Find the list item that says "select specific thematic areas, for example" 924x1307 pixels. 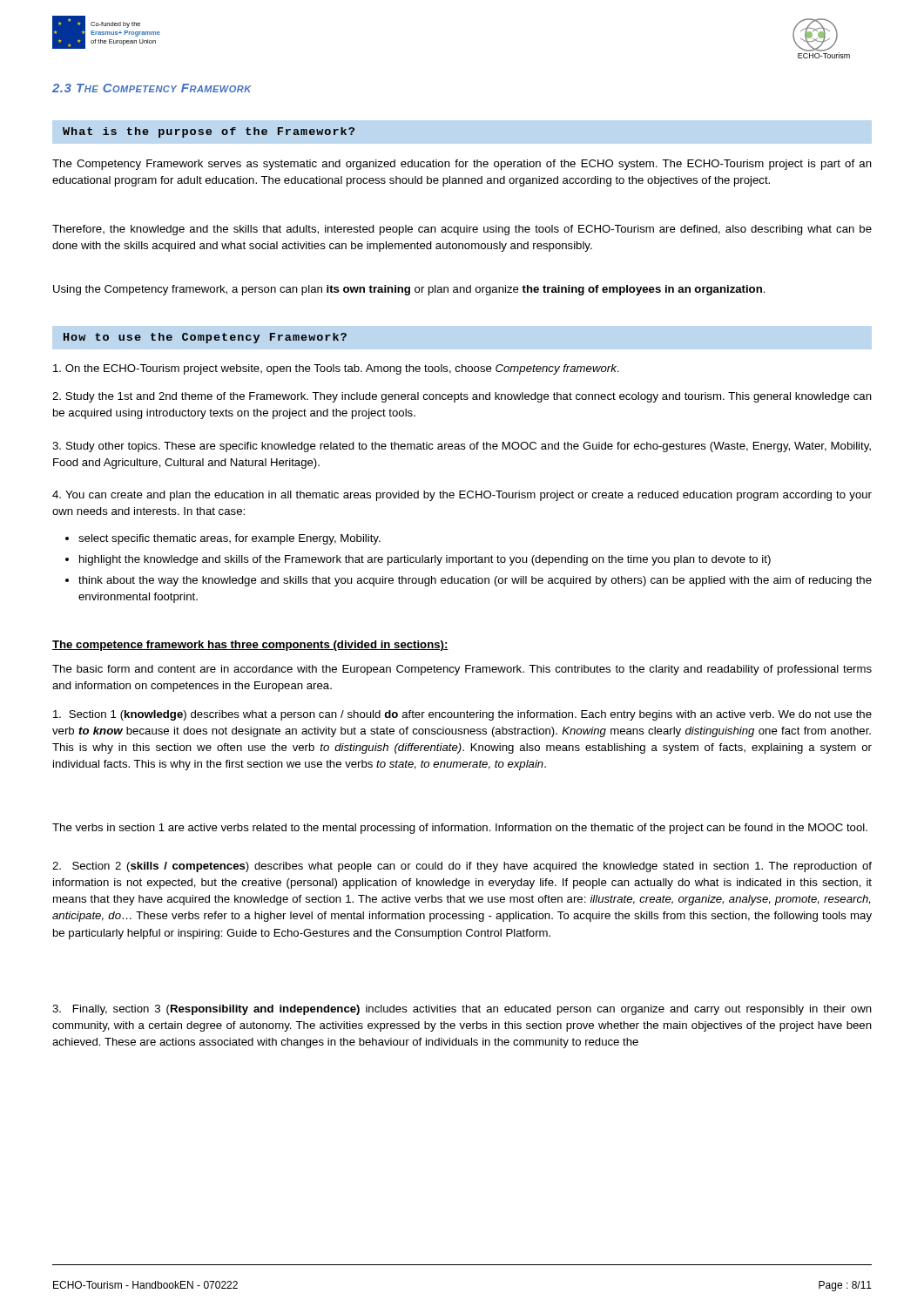(x=230, y=538)
